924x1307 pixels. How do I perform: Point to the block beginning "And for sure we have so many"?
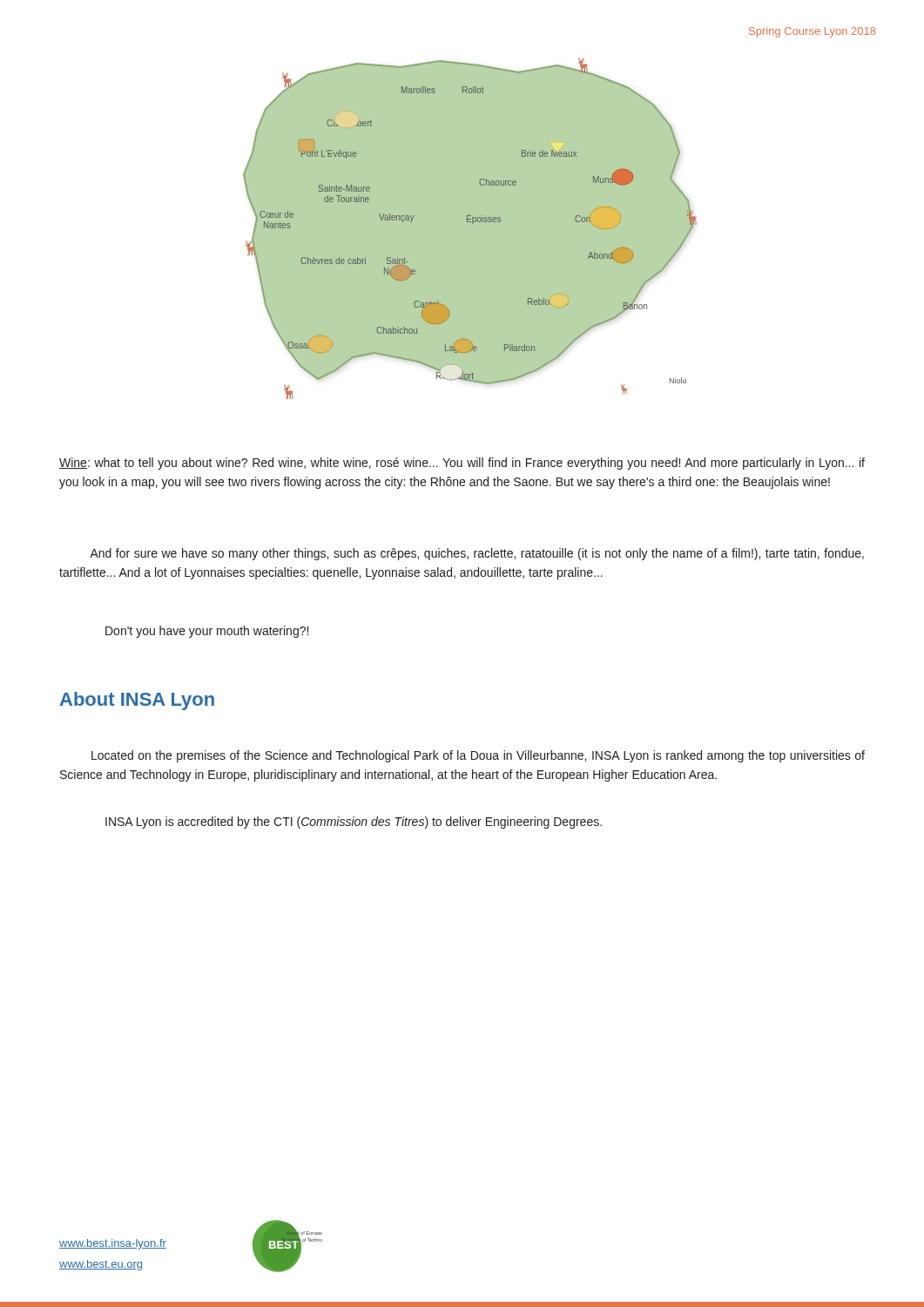(462, 563)
